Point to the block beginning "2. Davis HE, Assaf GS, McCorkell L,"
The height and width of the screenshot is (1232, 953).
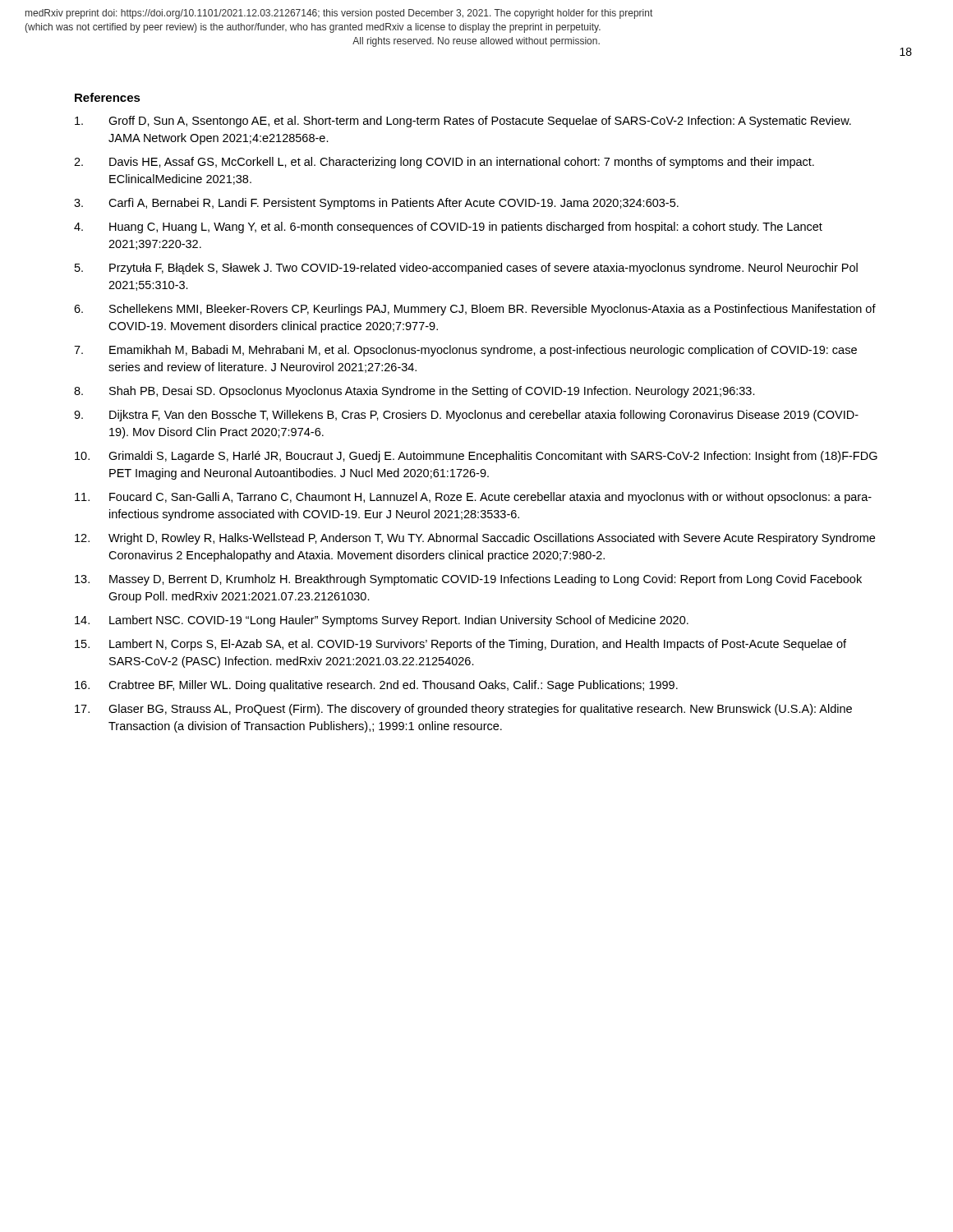(x=476, y=171)
